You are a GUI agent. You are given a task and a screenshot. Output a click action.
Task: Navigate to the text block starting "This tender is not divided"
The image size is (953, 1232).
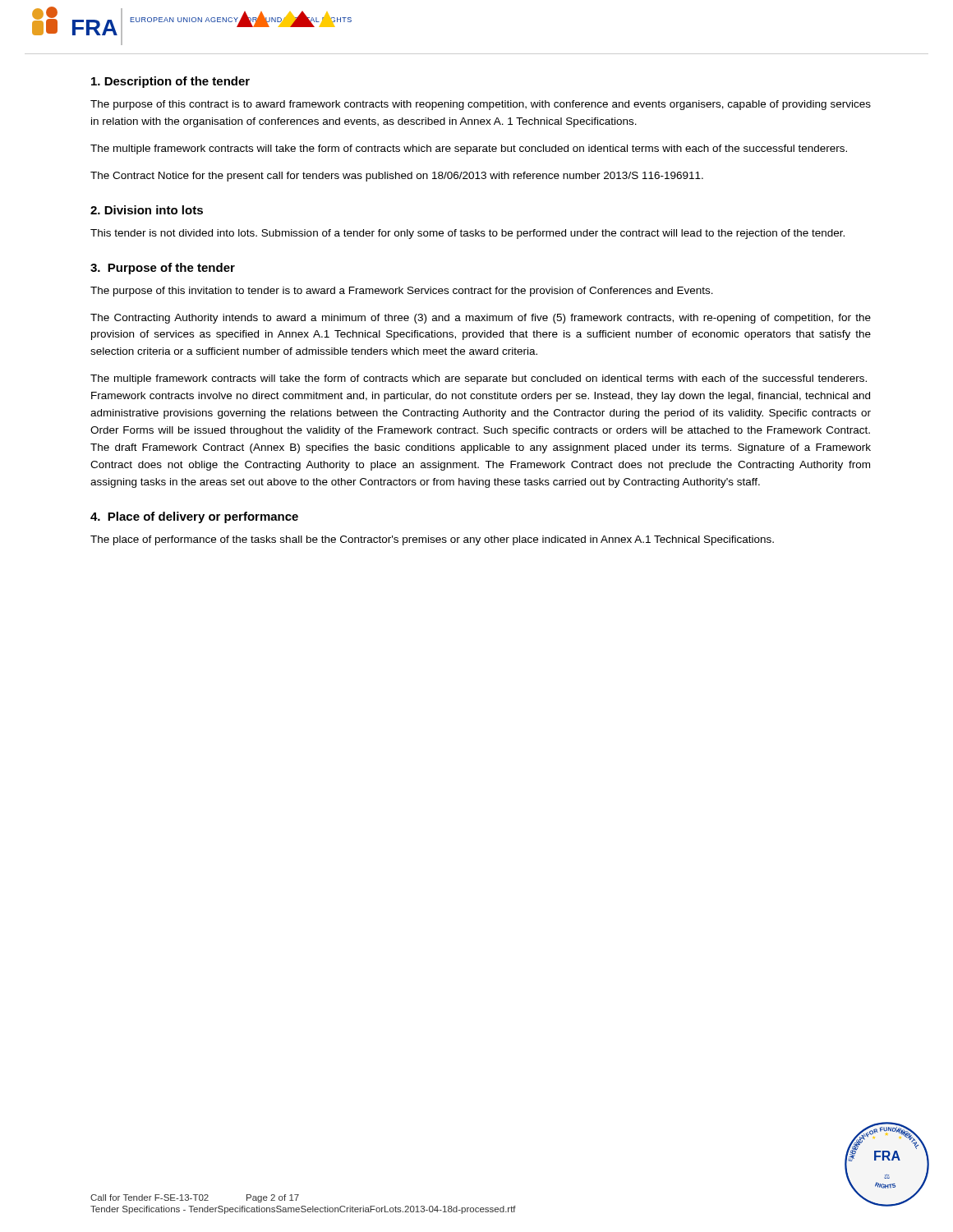[x=468, y=233]
